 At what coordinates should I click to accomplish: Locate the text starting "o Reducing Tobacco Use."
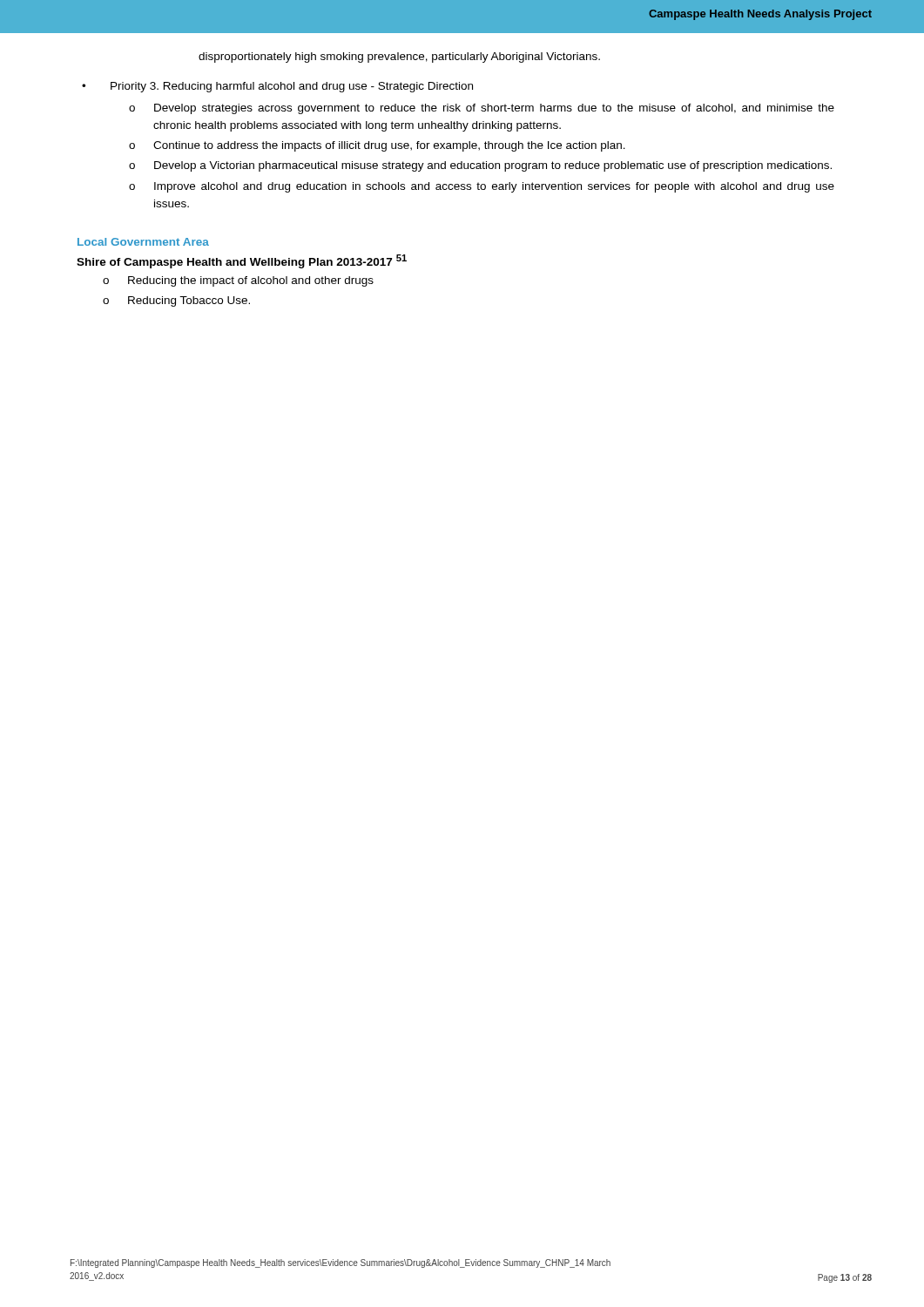(176, 301)
